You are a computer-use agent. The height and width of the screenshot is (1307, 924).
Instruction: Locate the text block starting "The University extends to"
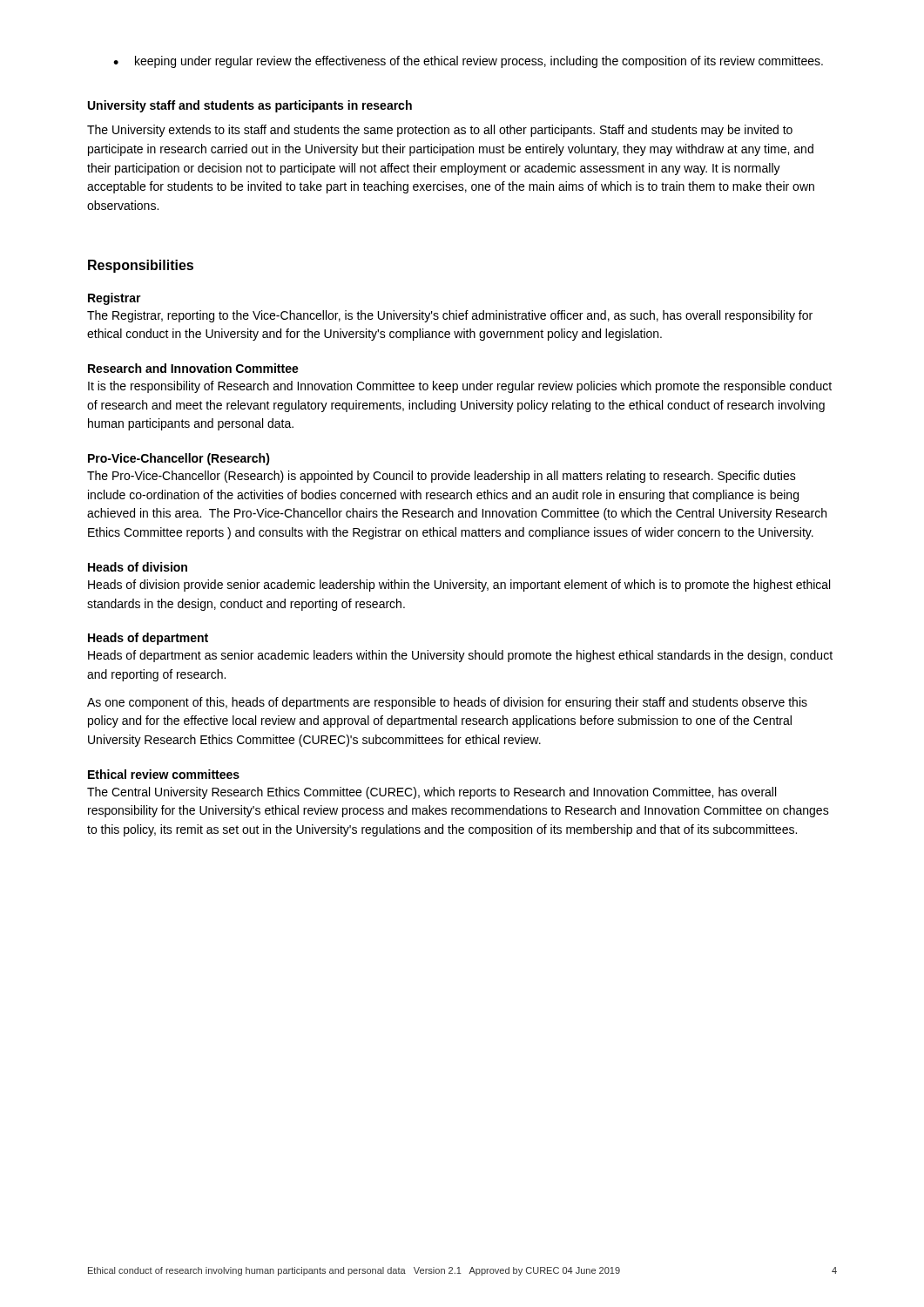point(451,168)
